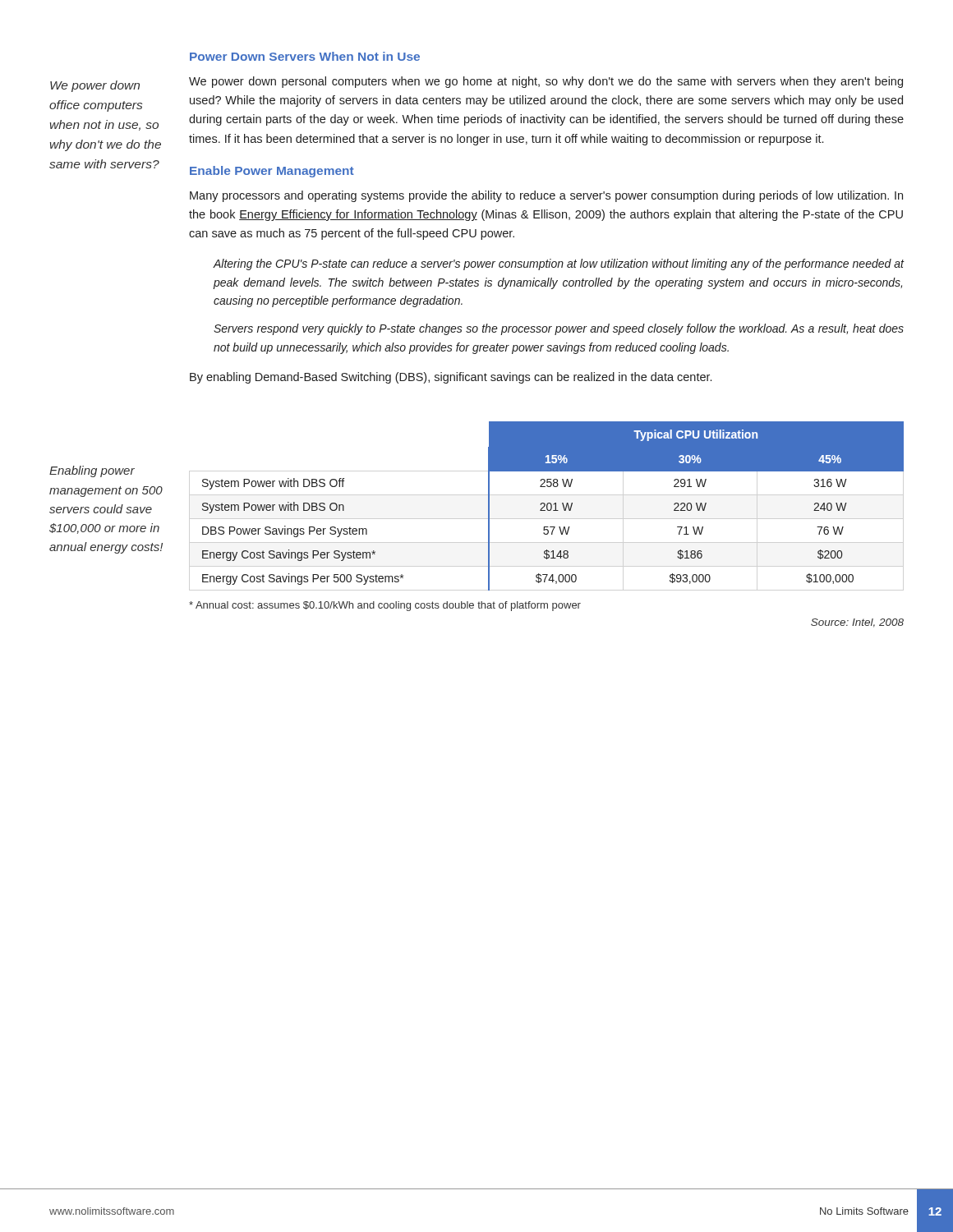
Task: Click on the text block starting "By enabling Demand-Based Switching (DBS), significant savings"
Action: [x=451, y=377]
